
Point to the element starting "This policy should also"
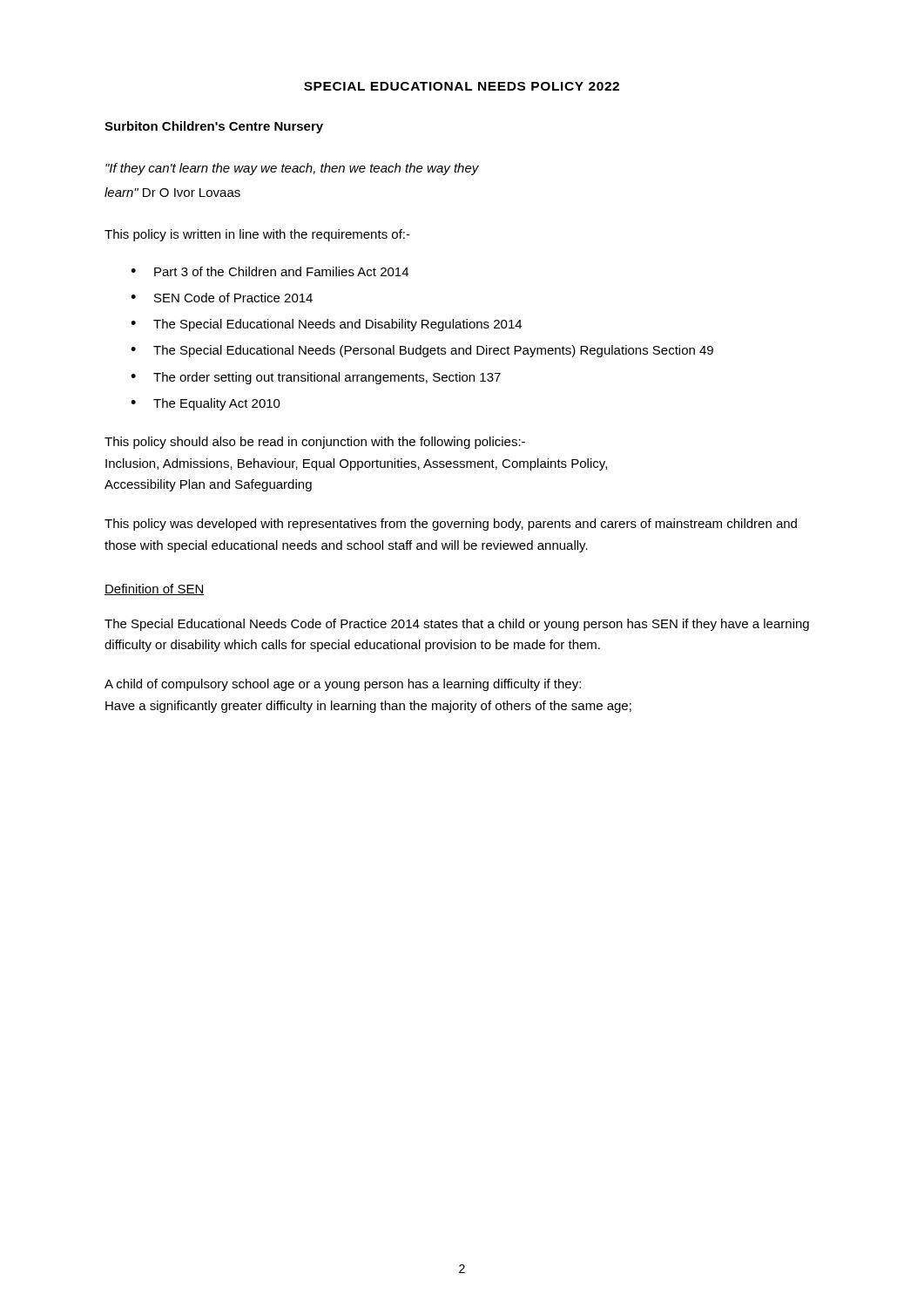pos(356,463)
